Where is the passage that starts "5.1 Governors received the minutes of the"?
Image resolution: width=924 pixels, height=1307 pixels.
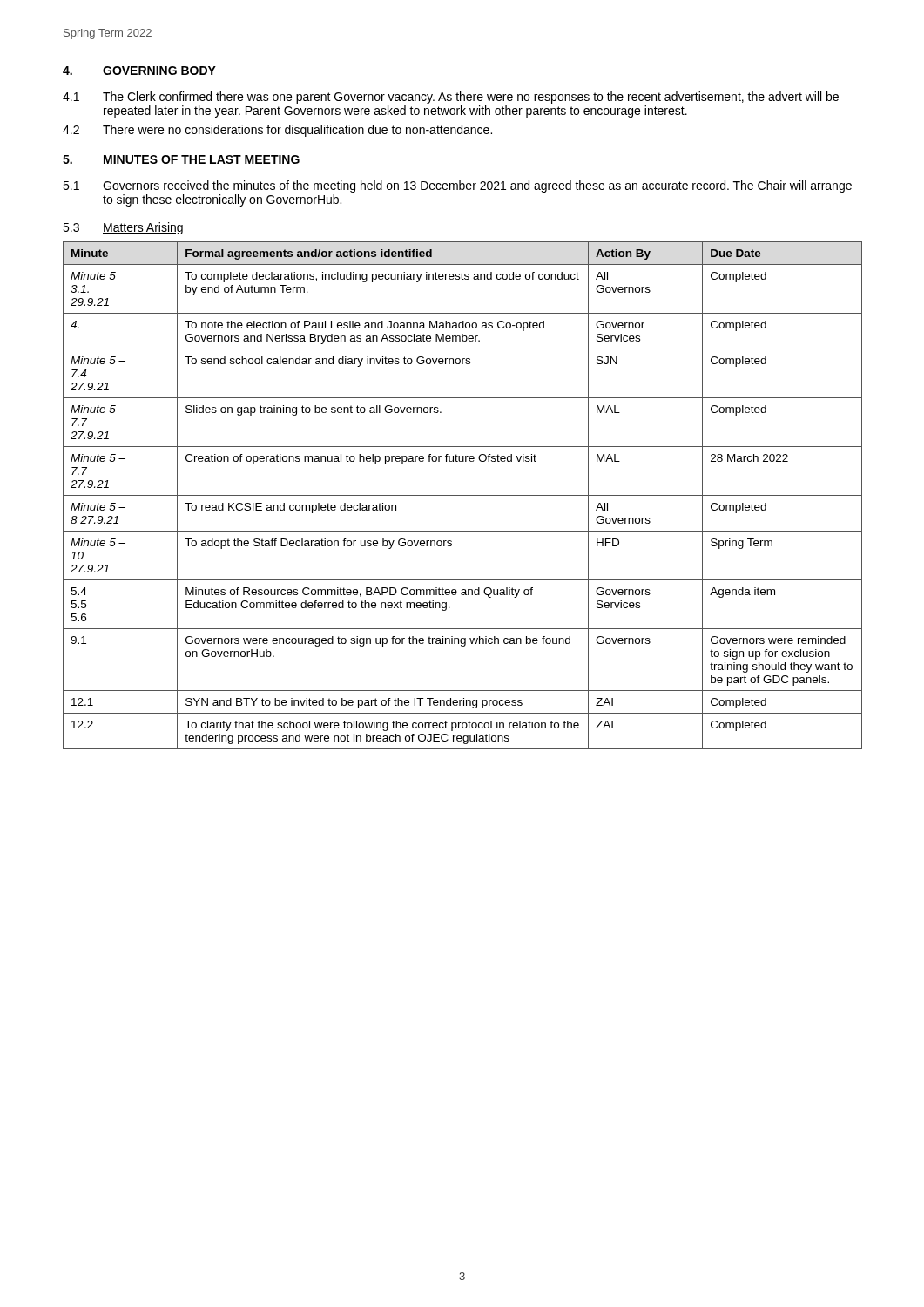[x=462, y=193]
